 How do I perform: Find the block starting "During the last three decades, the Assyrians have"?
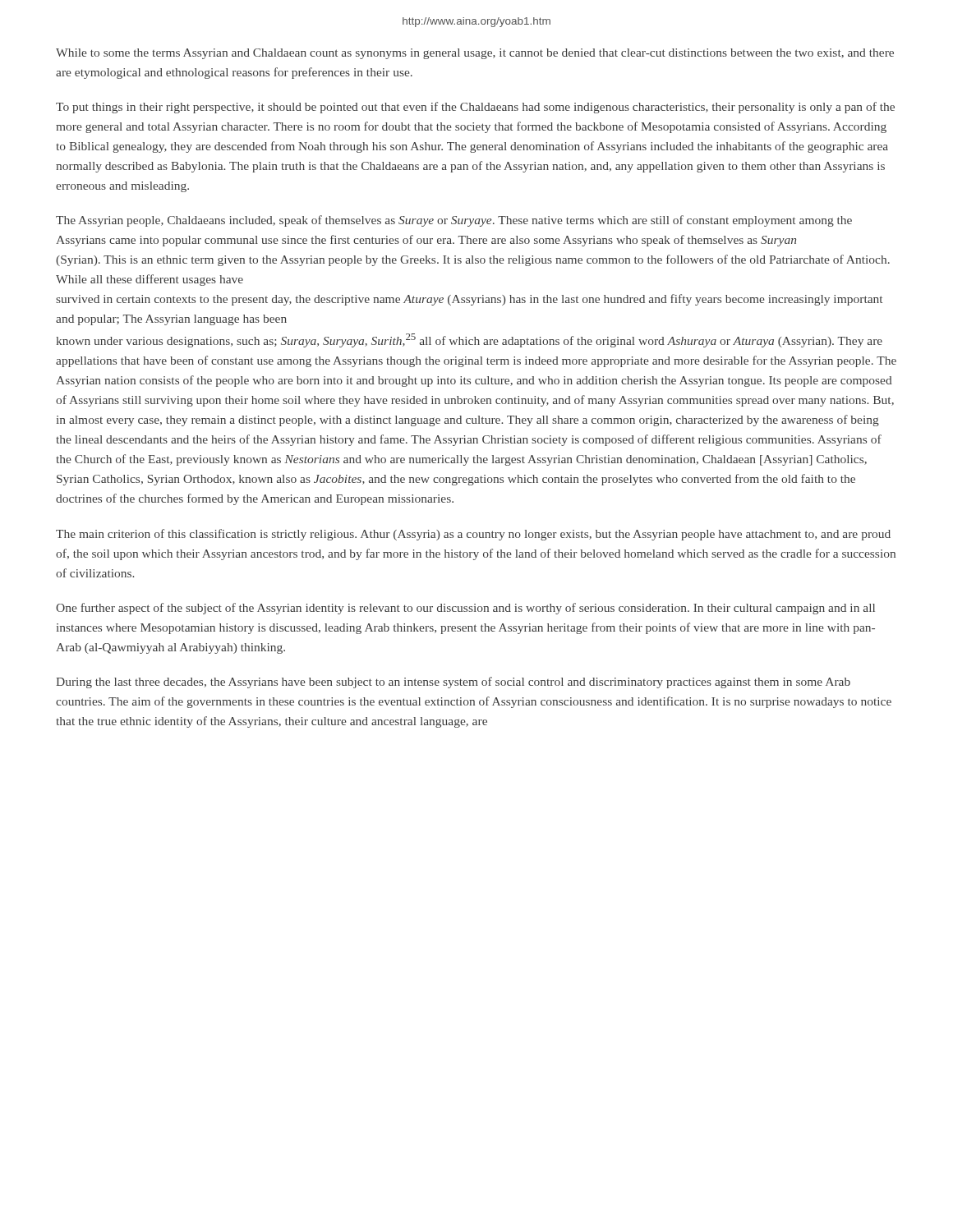474,701
